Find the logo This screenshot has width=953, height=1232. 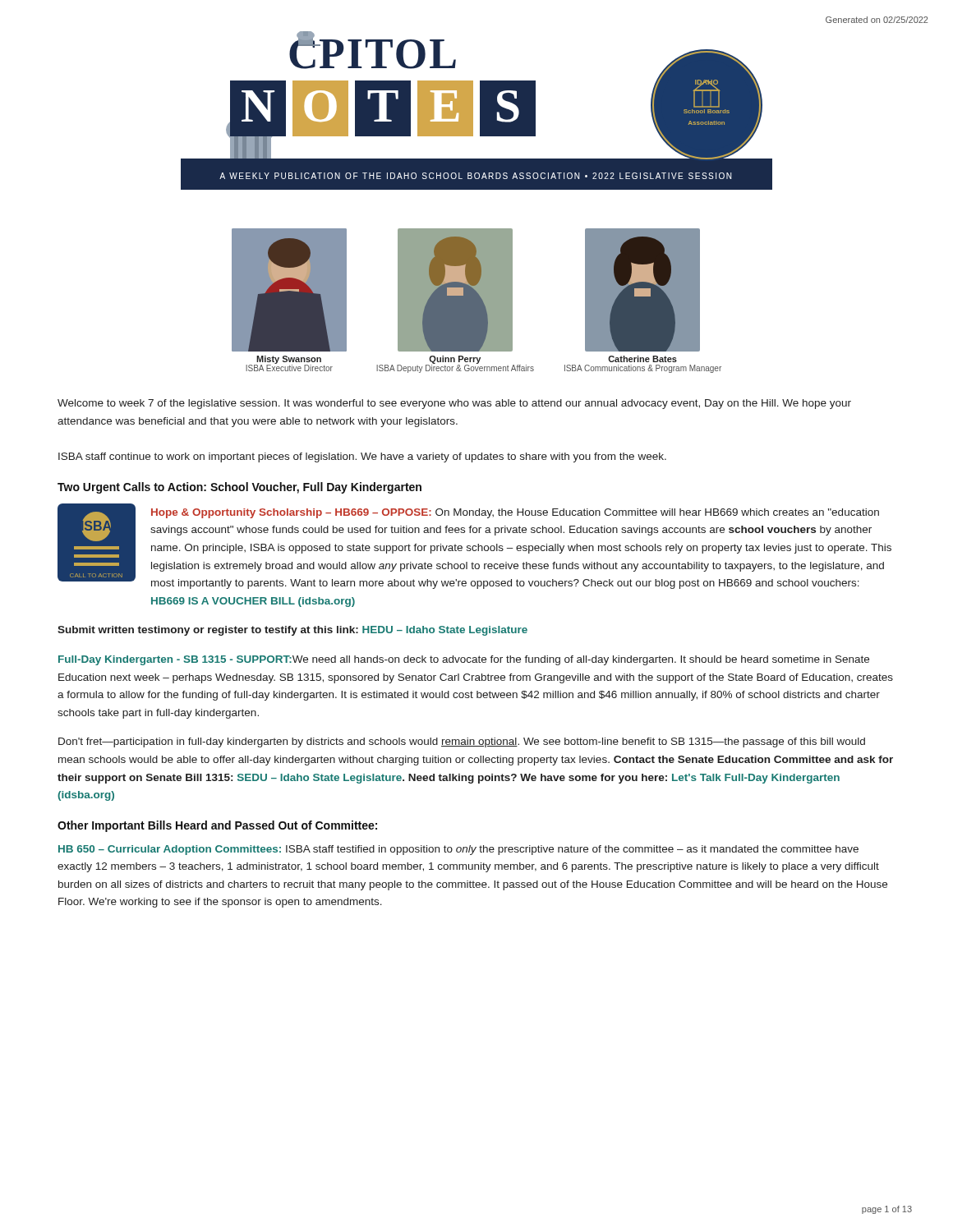point(476,123)
